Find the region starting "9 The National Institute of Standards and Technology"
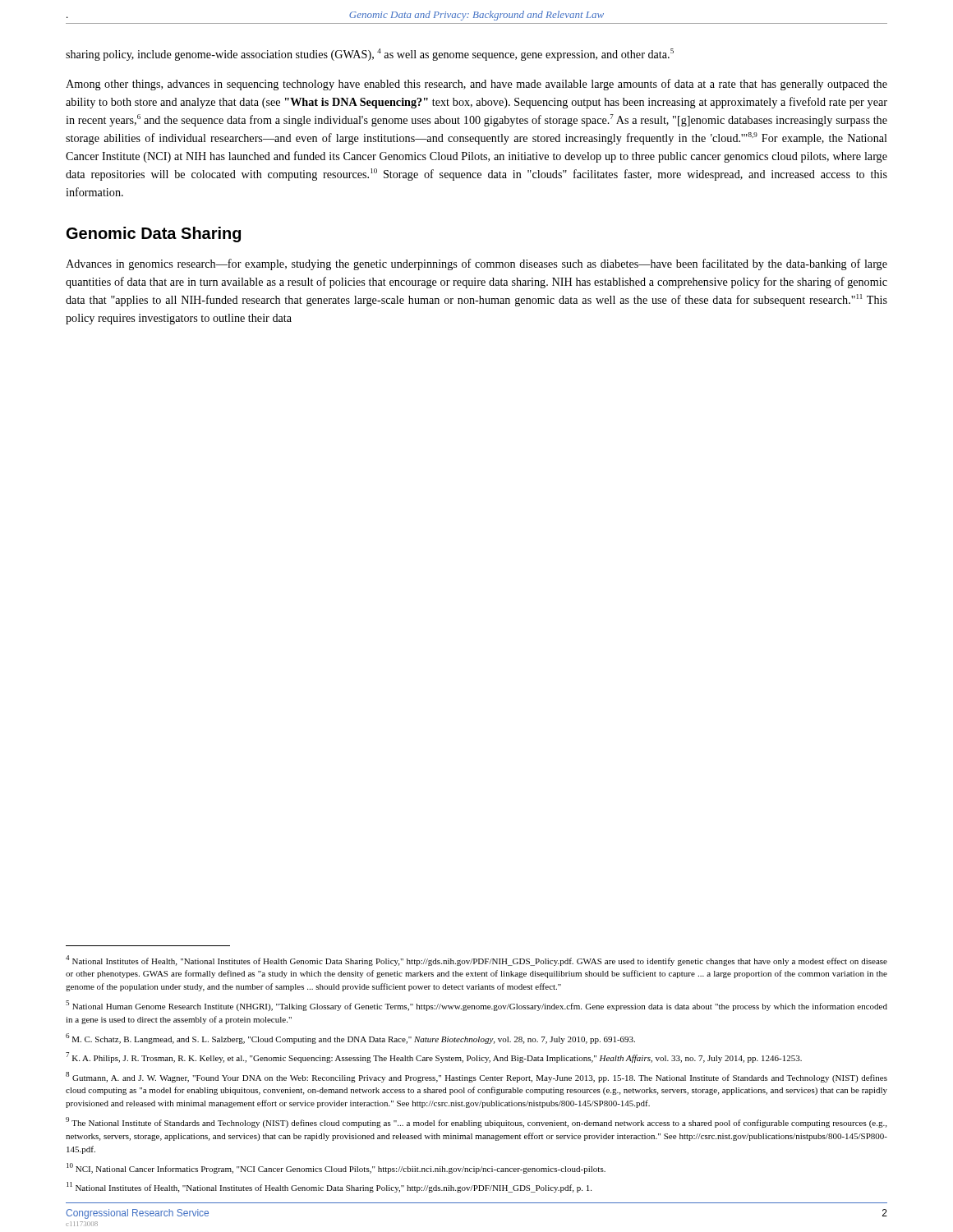This screenshot has width=953, height=1232. click(476, 1135)
